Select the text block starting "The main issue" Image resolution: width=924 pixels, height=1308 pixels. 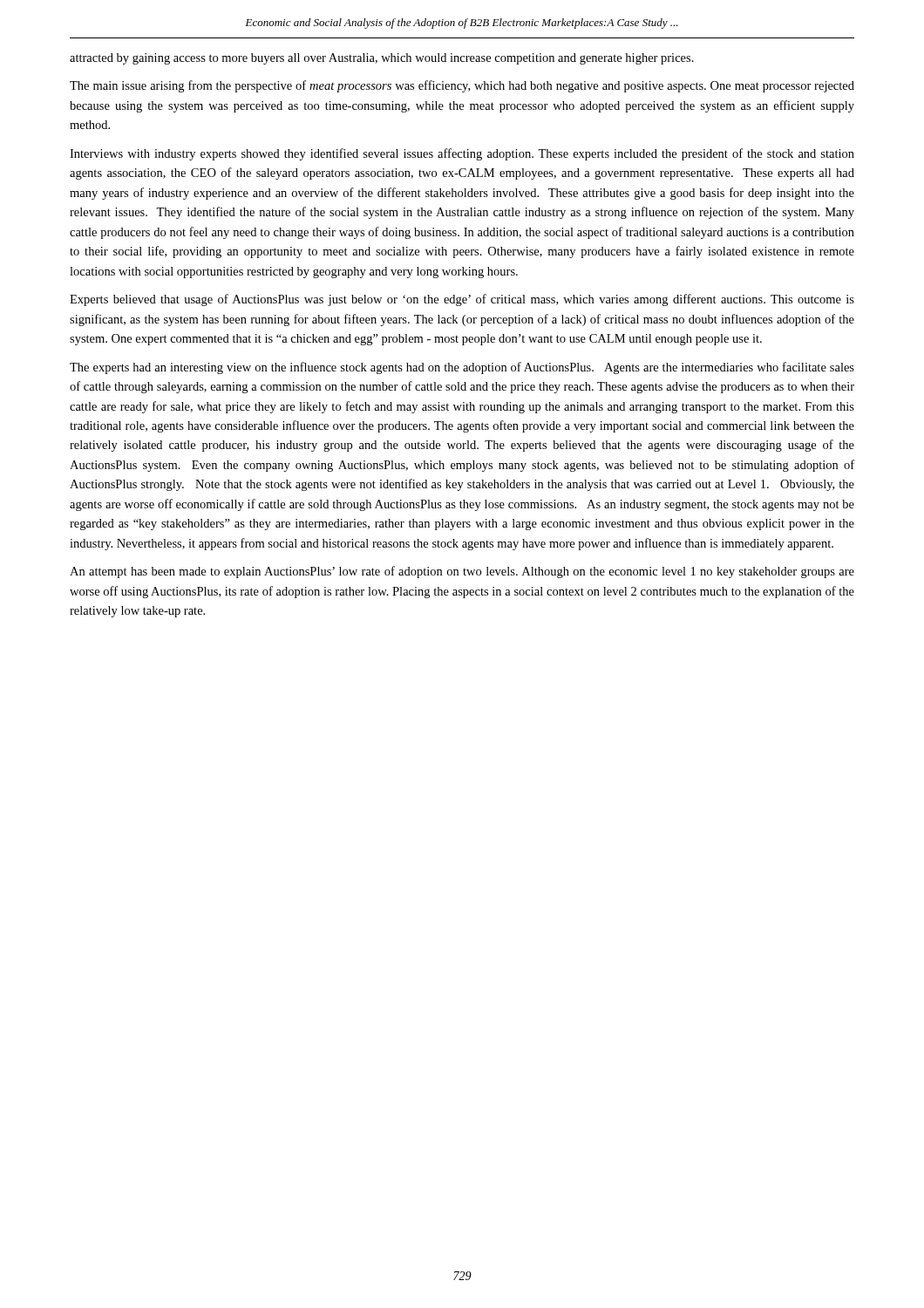(x=462, y=105)
